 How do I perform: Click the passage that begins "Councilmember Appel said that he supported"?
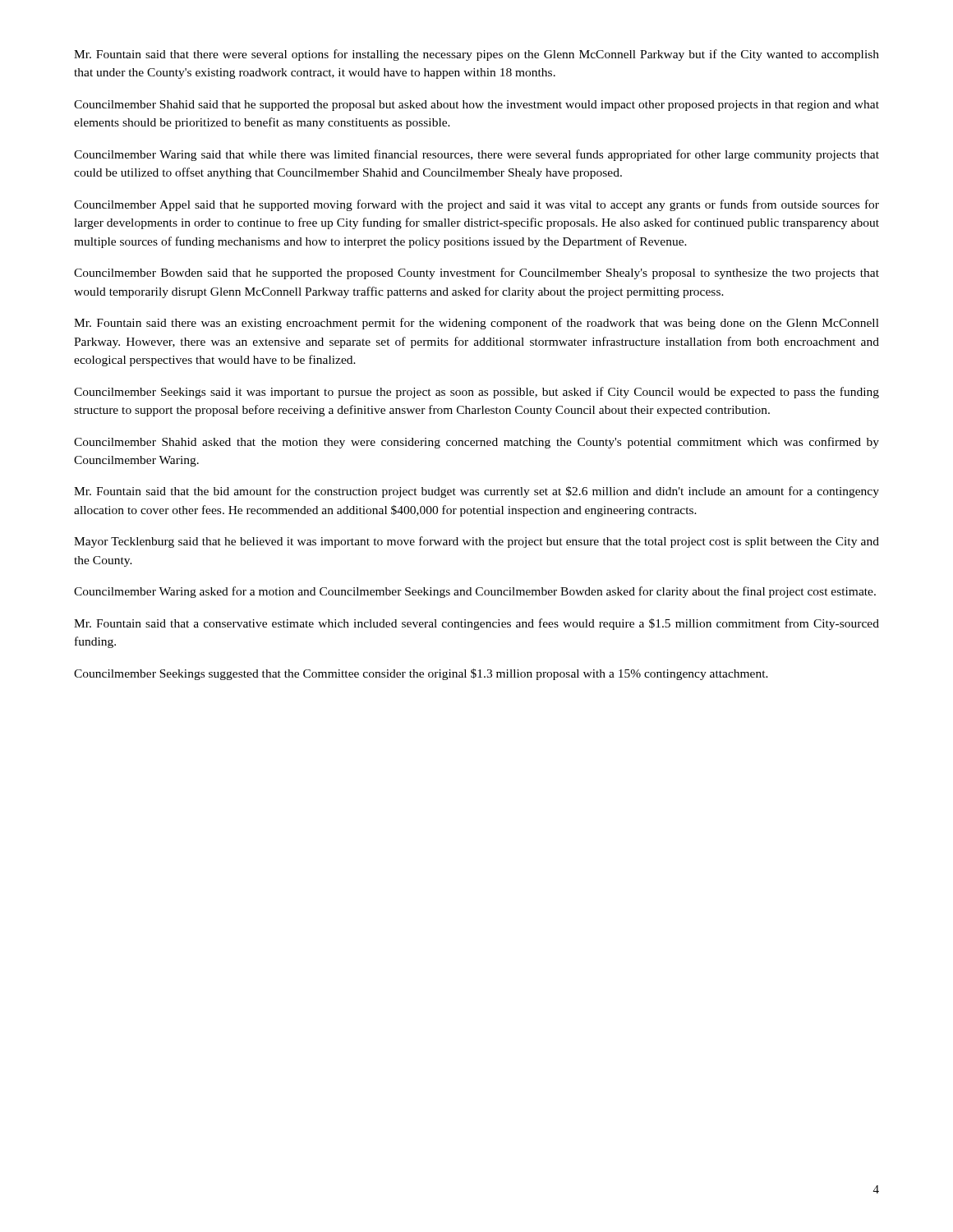click(x=476, y=222)
